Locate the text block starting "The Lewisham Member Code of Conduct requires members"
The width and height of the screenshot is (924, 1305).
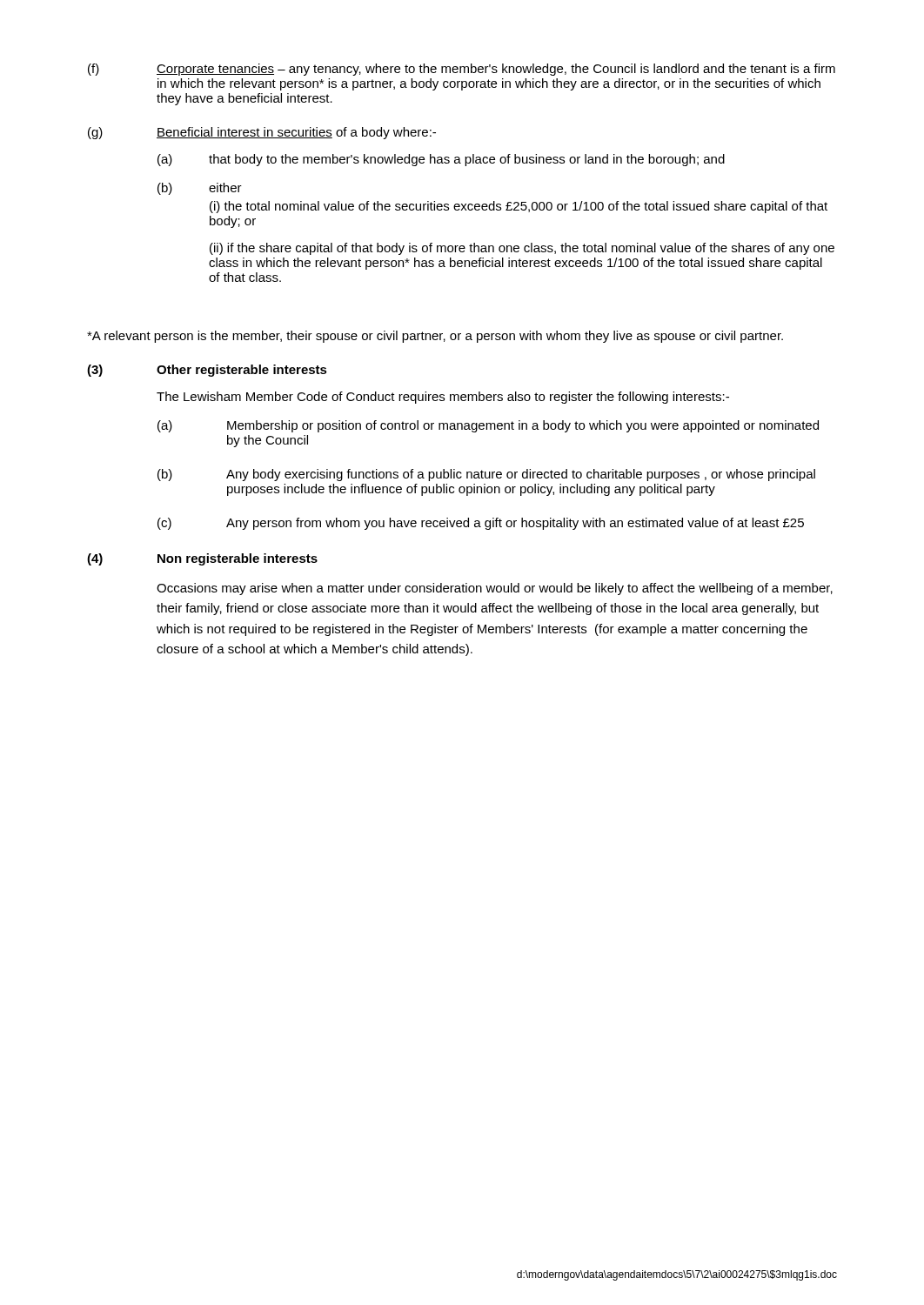443,396
